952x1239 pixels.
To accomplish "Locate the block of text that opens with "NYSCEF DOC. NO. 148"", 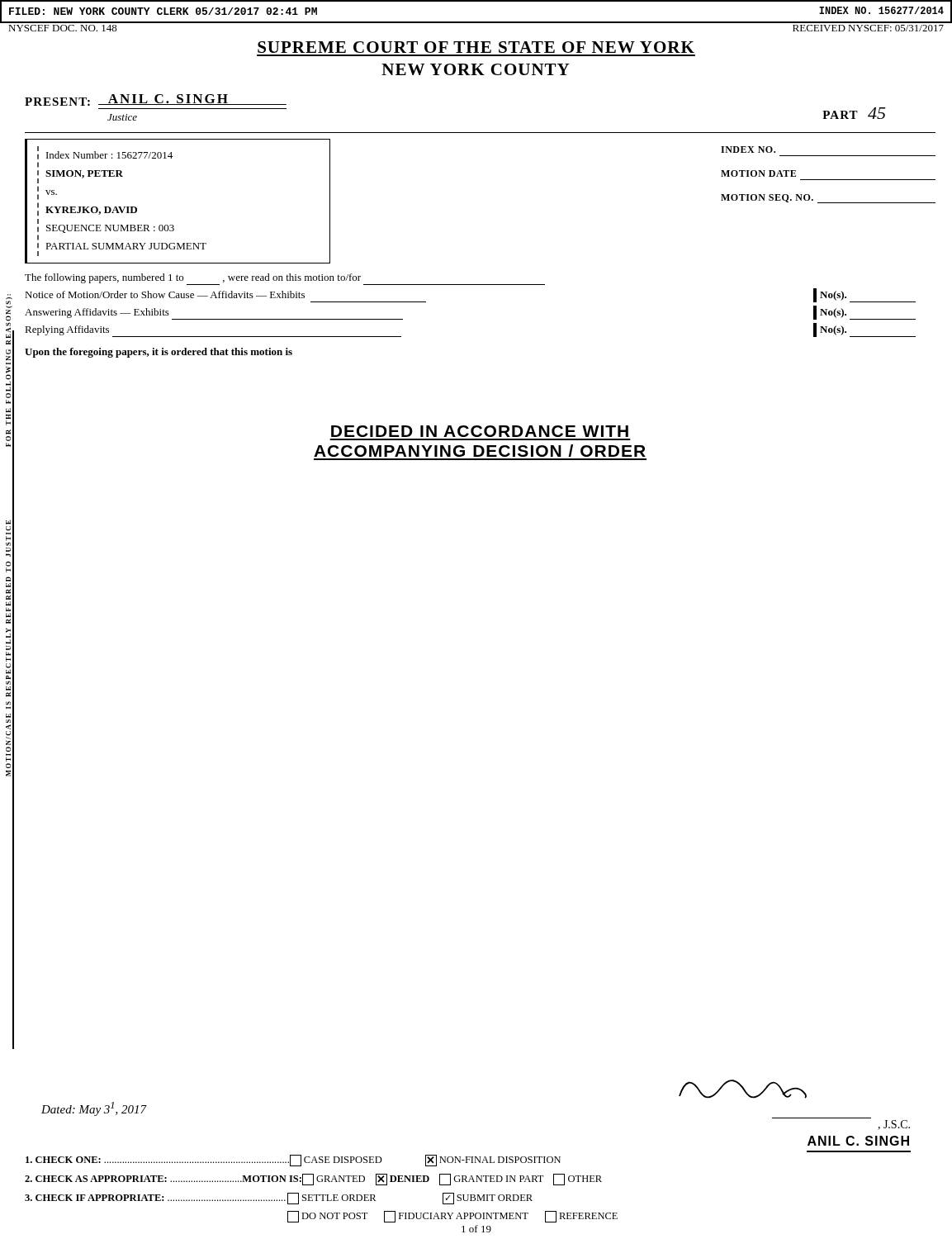I will (476, 28).
